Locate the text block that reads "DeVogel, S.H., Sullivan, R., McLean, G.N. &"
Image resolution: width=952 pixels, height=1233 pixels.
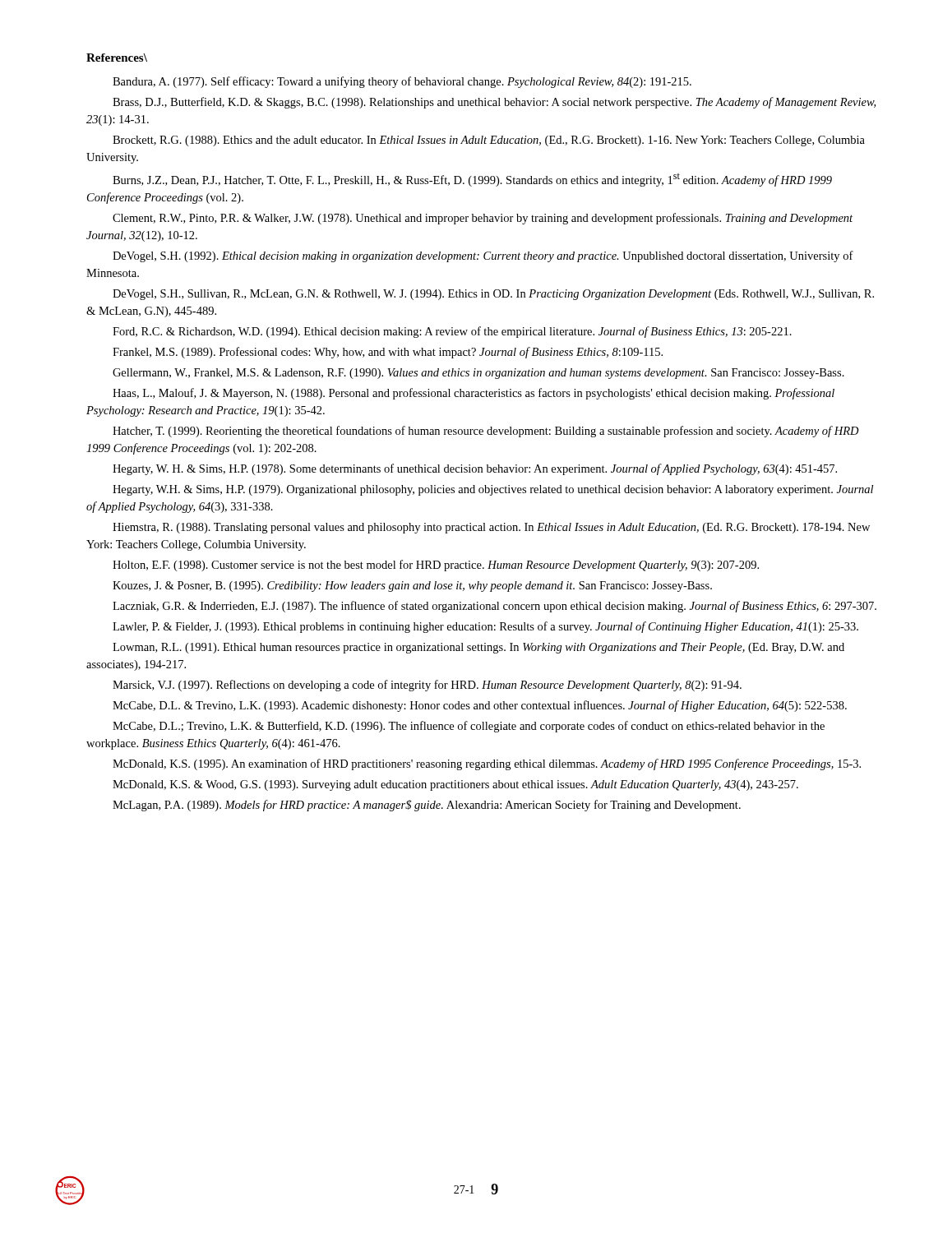pos(481,302)
